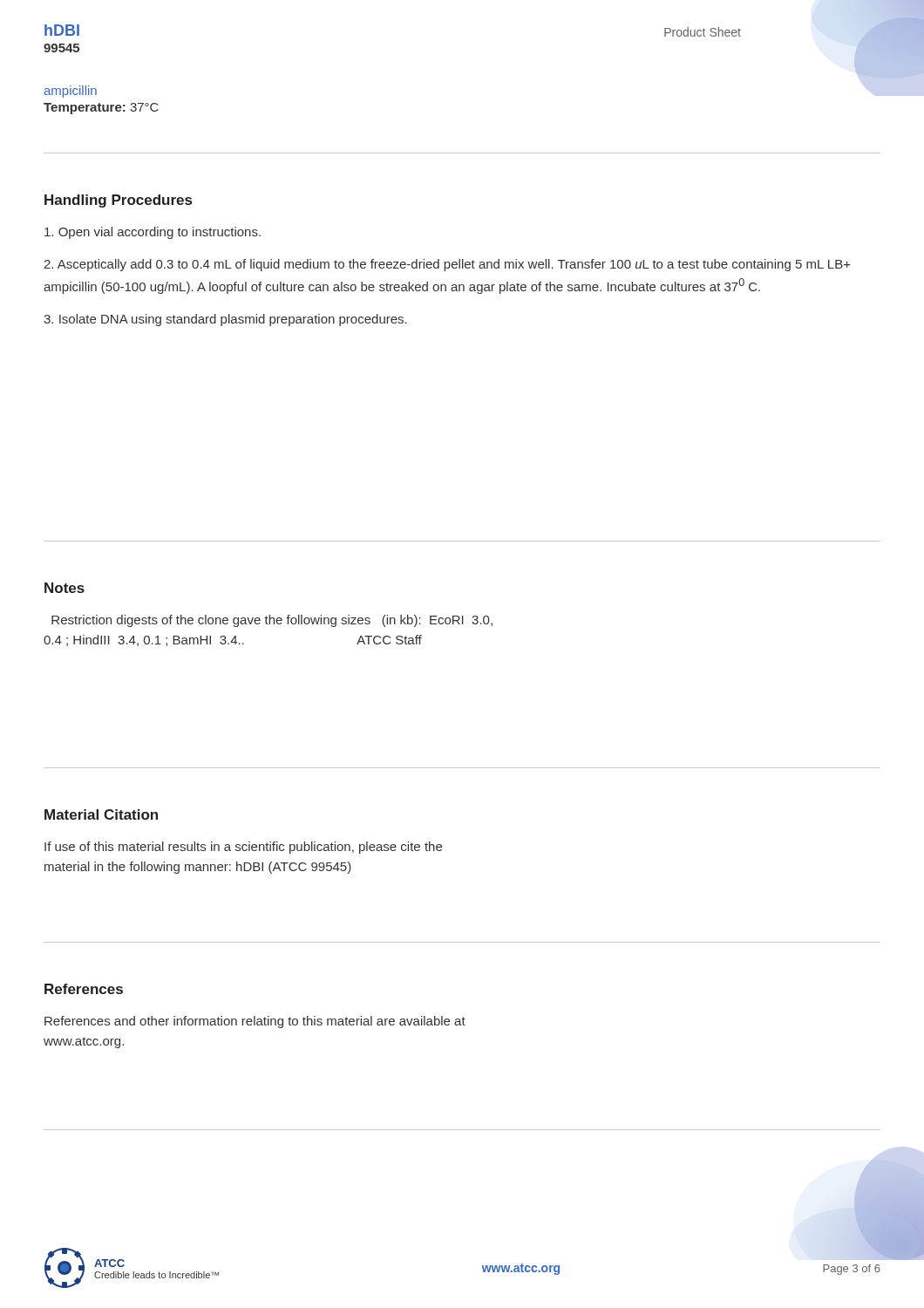Find the block starting "3. Isolate DNA"

226,318
